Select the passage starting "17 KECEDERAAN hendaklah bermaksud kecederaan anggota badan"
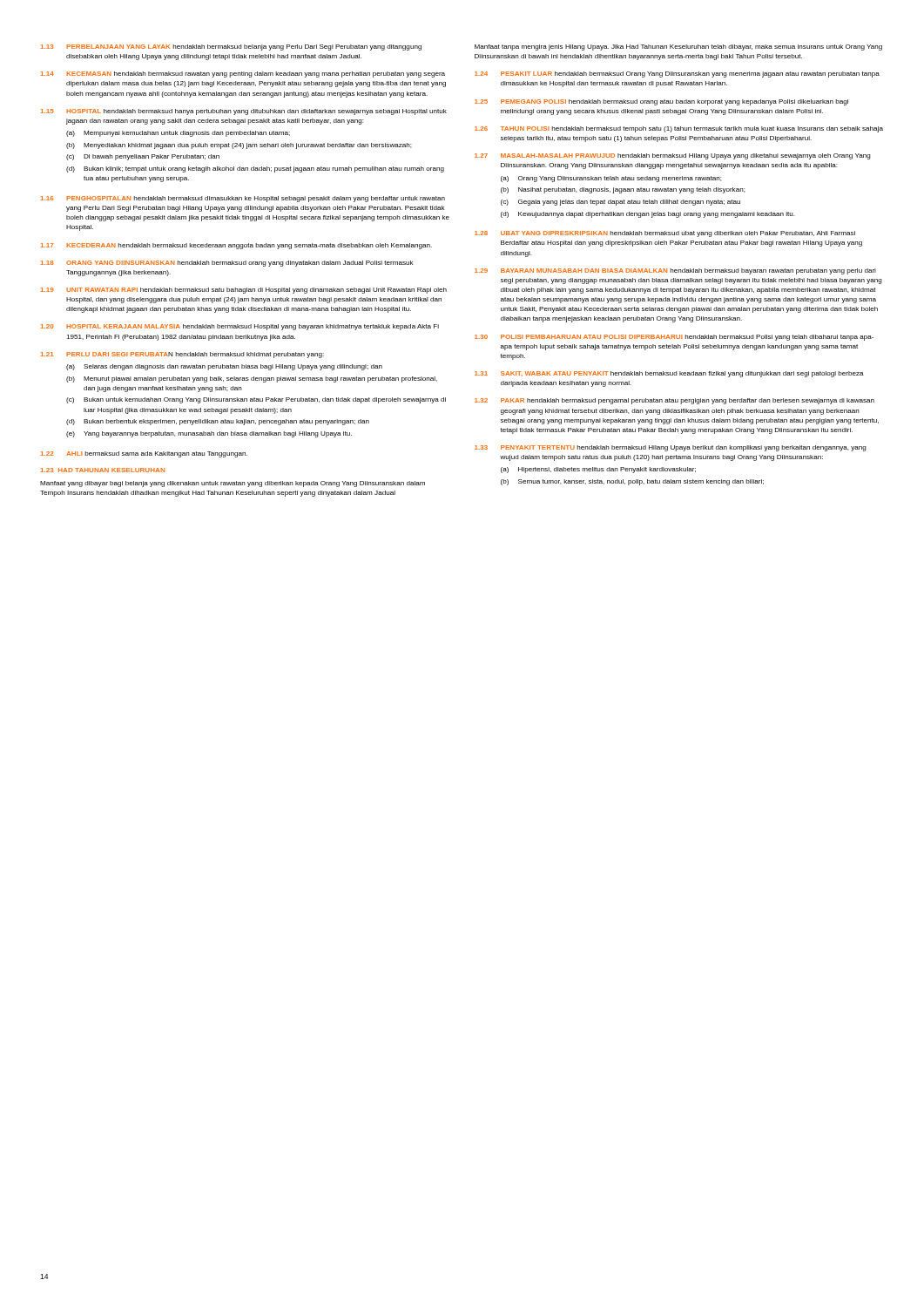The height and width of the screenshot is (1307, 924). [x=245, y=245]
